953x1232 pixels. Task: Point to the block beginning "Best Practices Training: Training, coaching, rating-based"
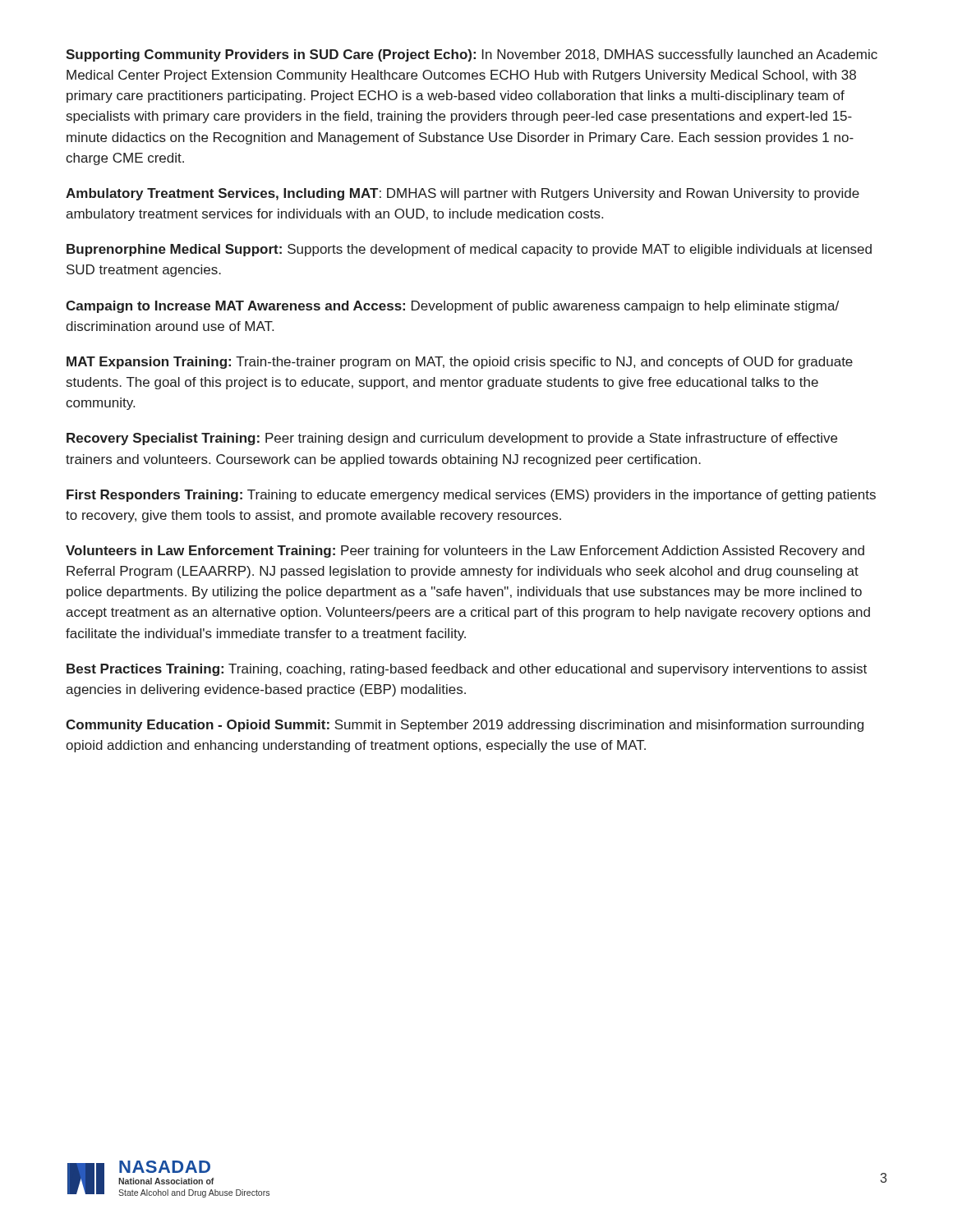click(x=476, y=679)
